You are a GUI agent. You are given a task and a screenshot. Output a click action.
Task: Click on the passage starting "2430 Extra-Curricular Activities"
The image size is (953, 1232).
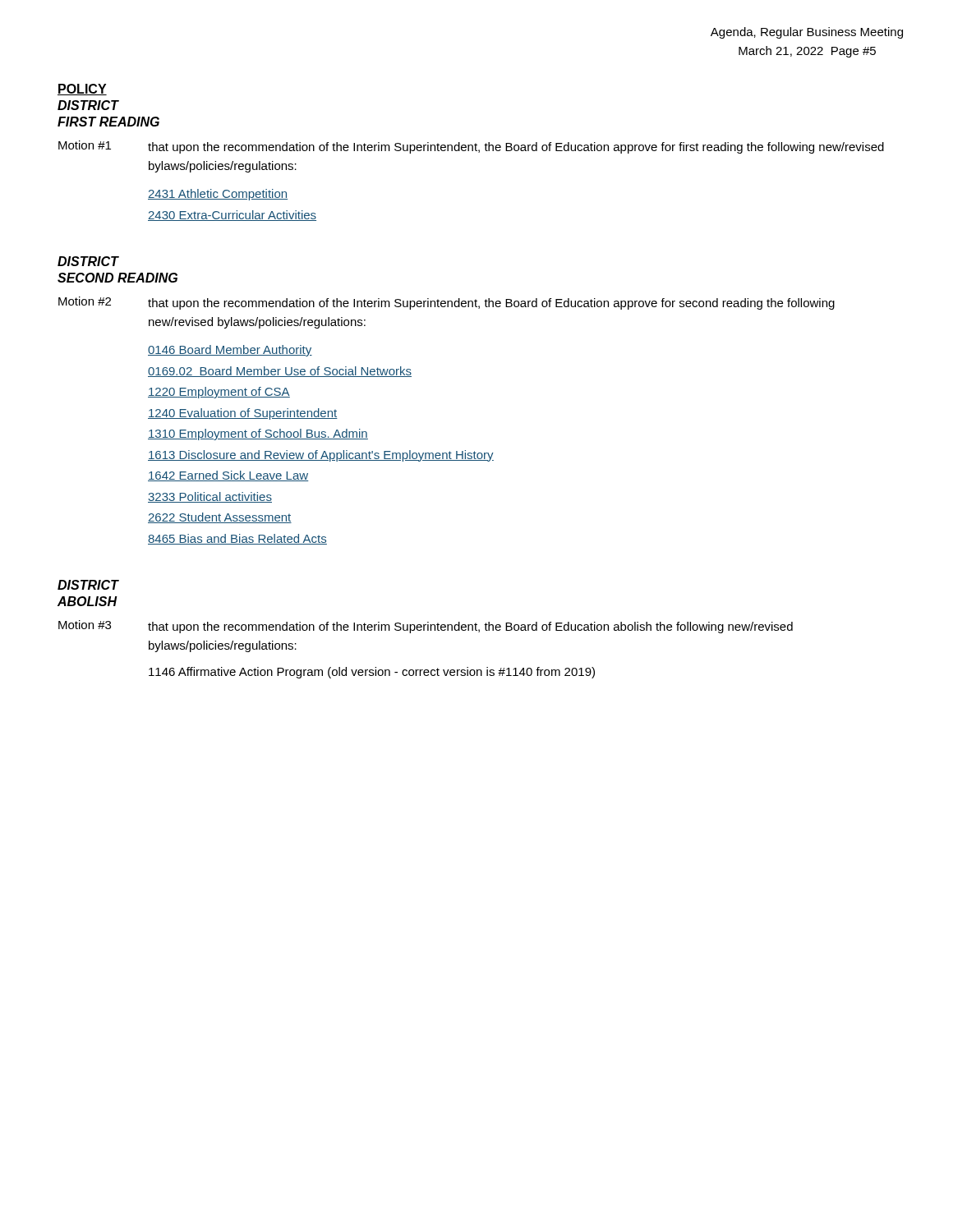point(232,214)
